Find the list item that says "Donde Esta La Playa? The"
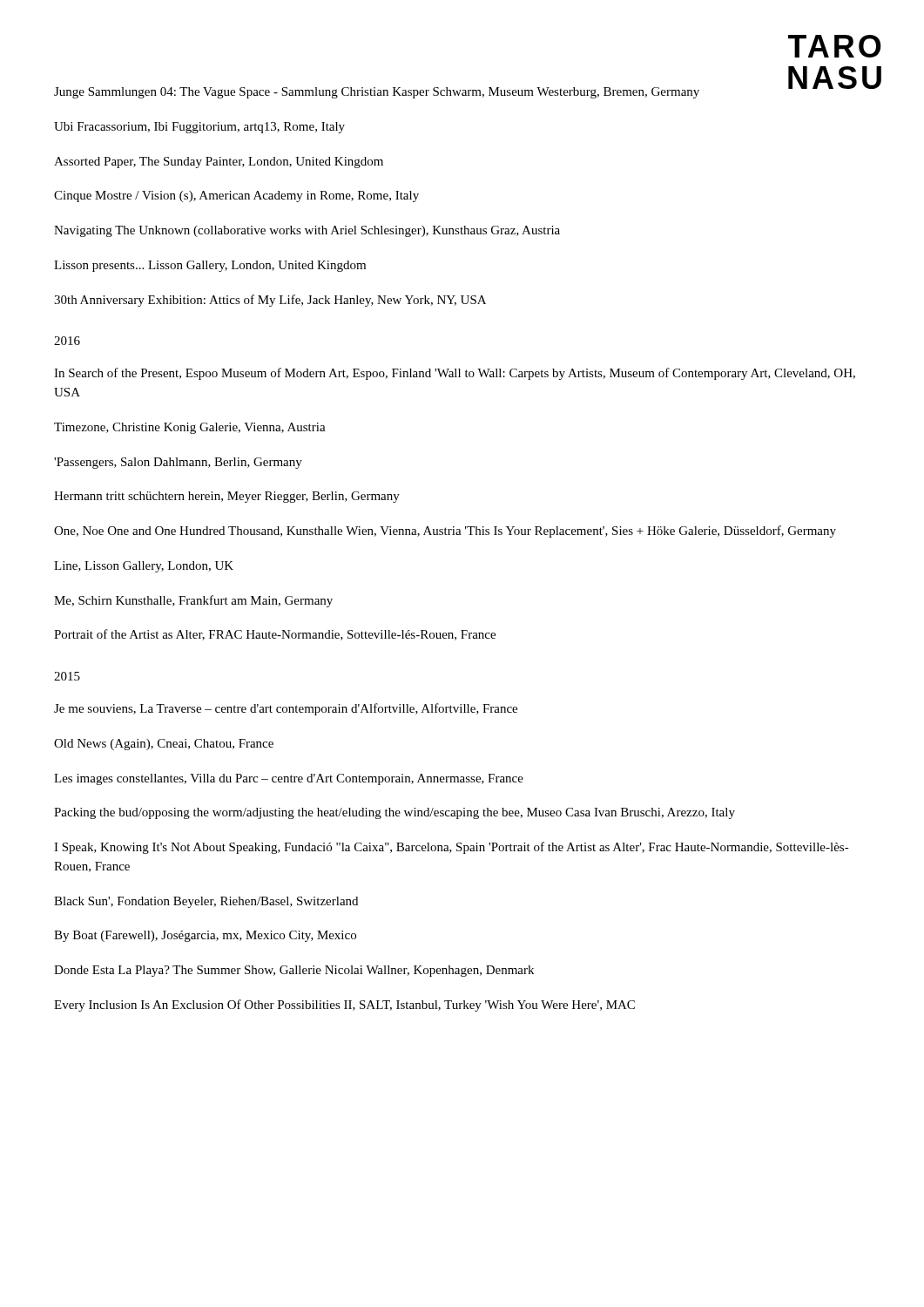Image resolution: width=924 pixels, height=1307 pixels. pyautogui.click(x=294, y=970)
